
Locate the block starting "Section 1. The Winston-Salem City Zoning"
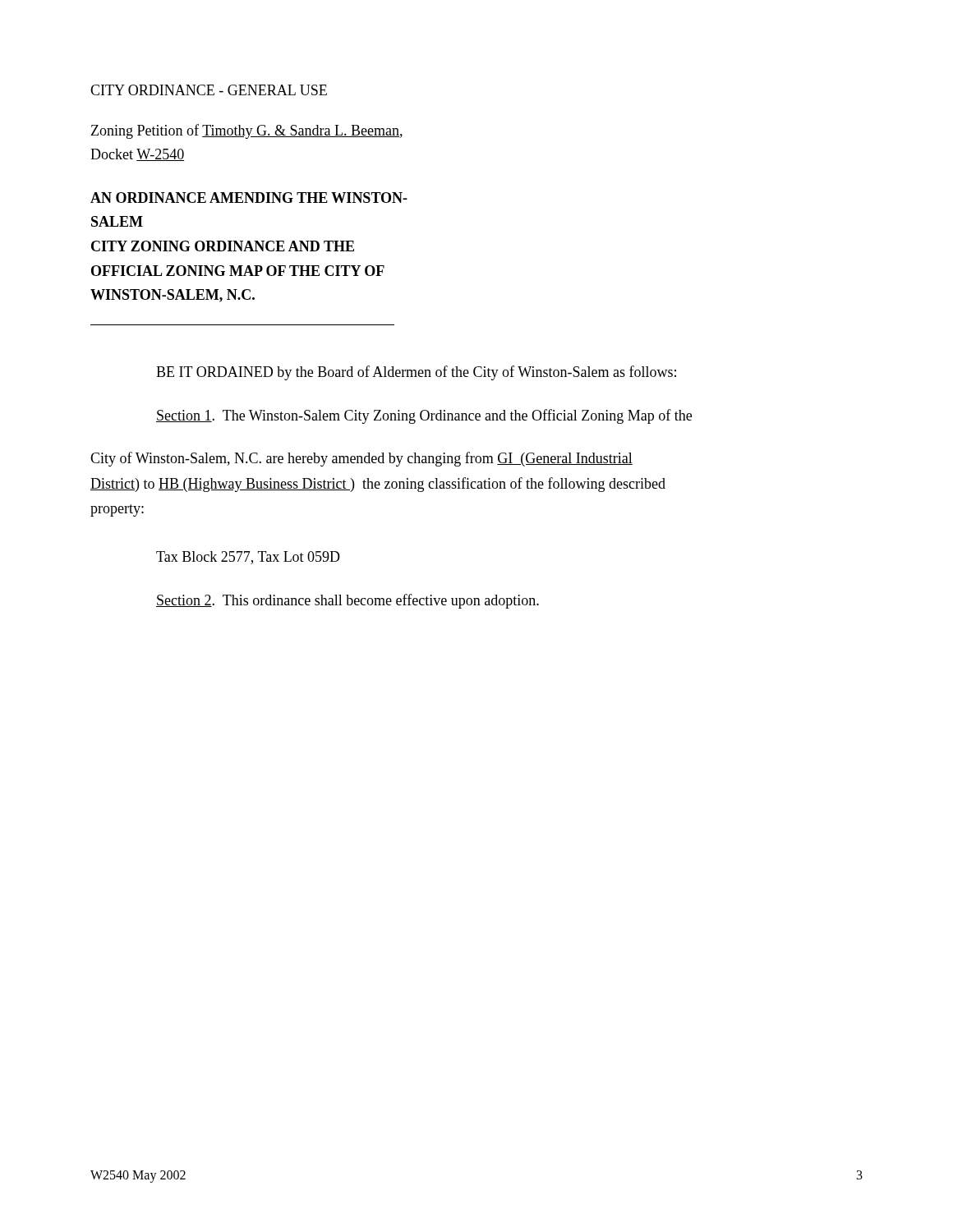[x=424, y=415]
